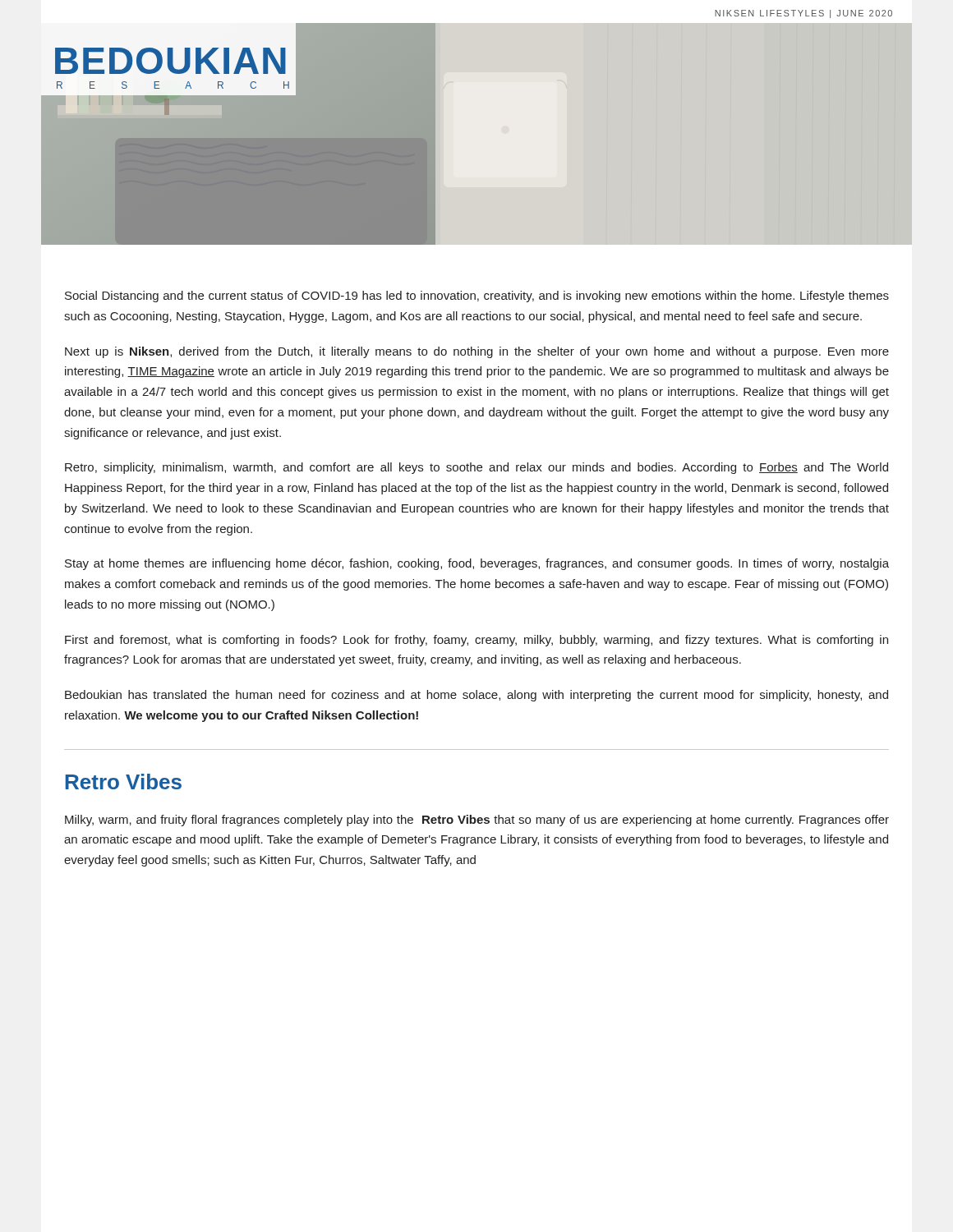Point to the text starting "Retro Vibes"
The height and width of the screenshot is (1232, 953).
123,781
